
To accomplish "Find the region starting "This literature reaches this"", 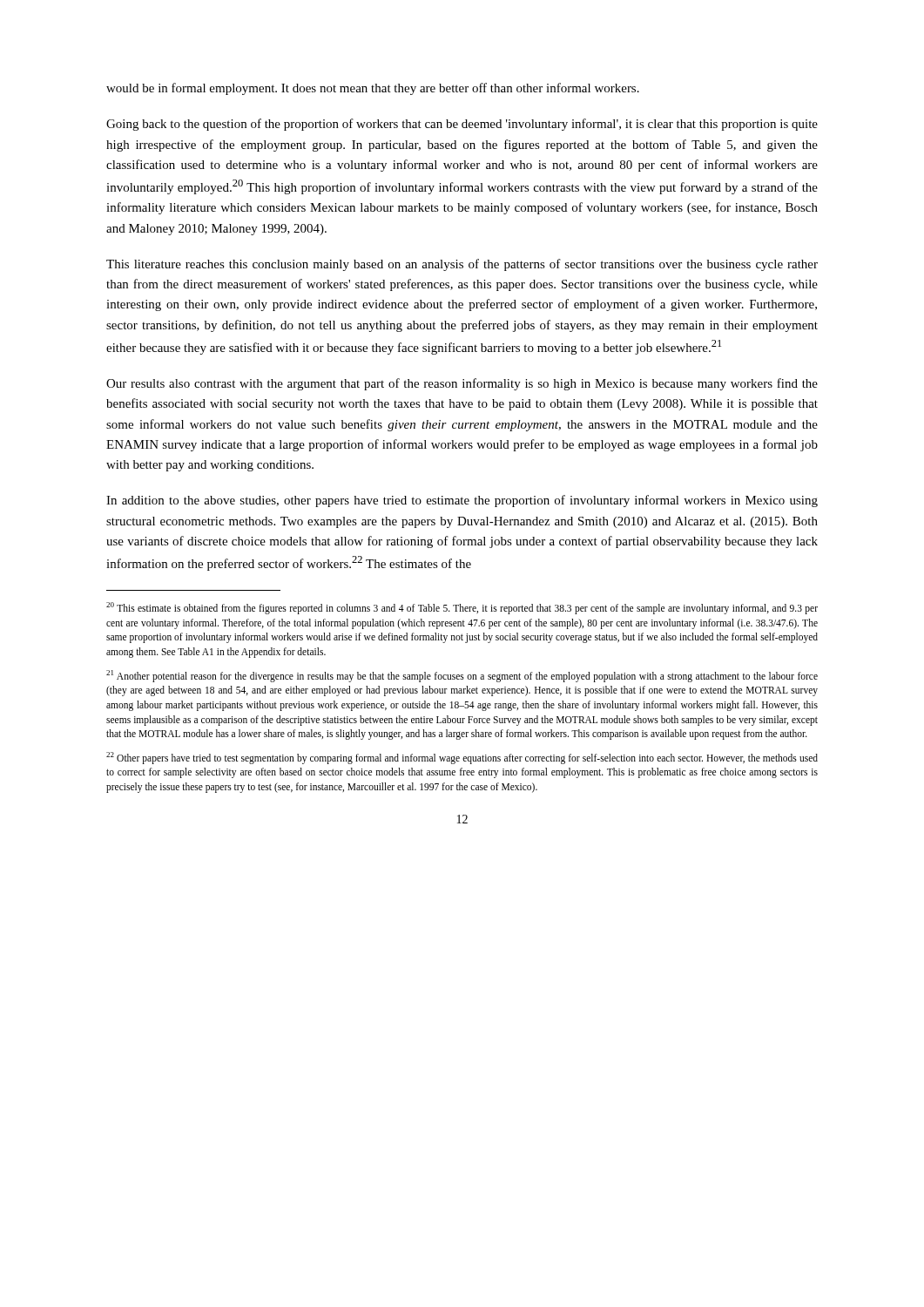I will 462,306.
